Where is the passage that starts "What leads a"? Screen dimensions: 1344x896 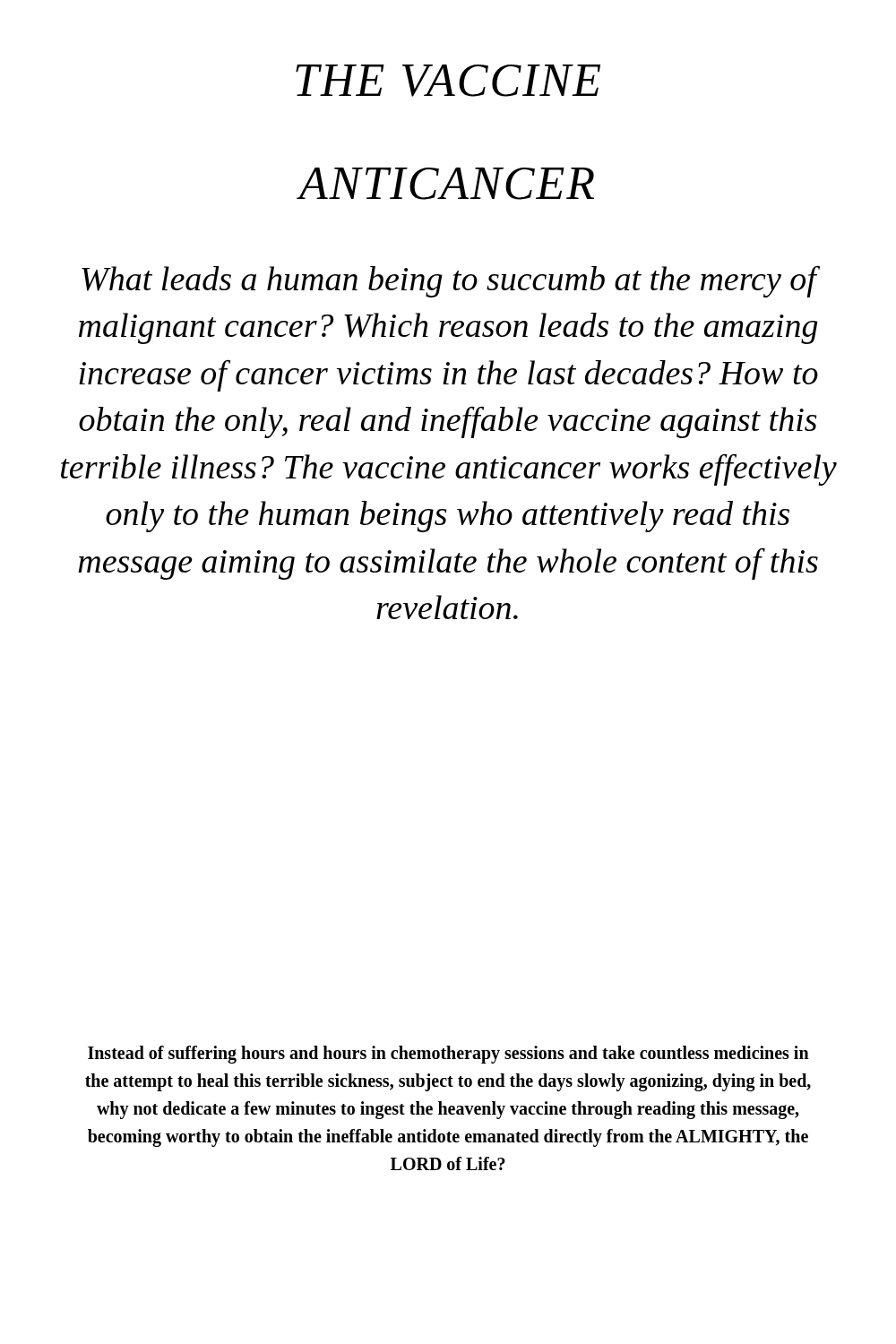click(448, 443)
